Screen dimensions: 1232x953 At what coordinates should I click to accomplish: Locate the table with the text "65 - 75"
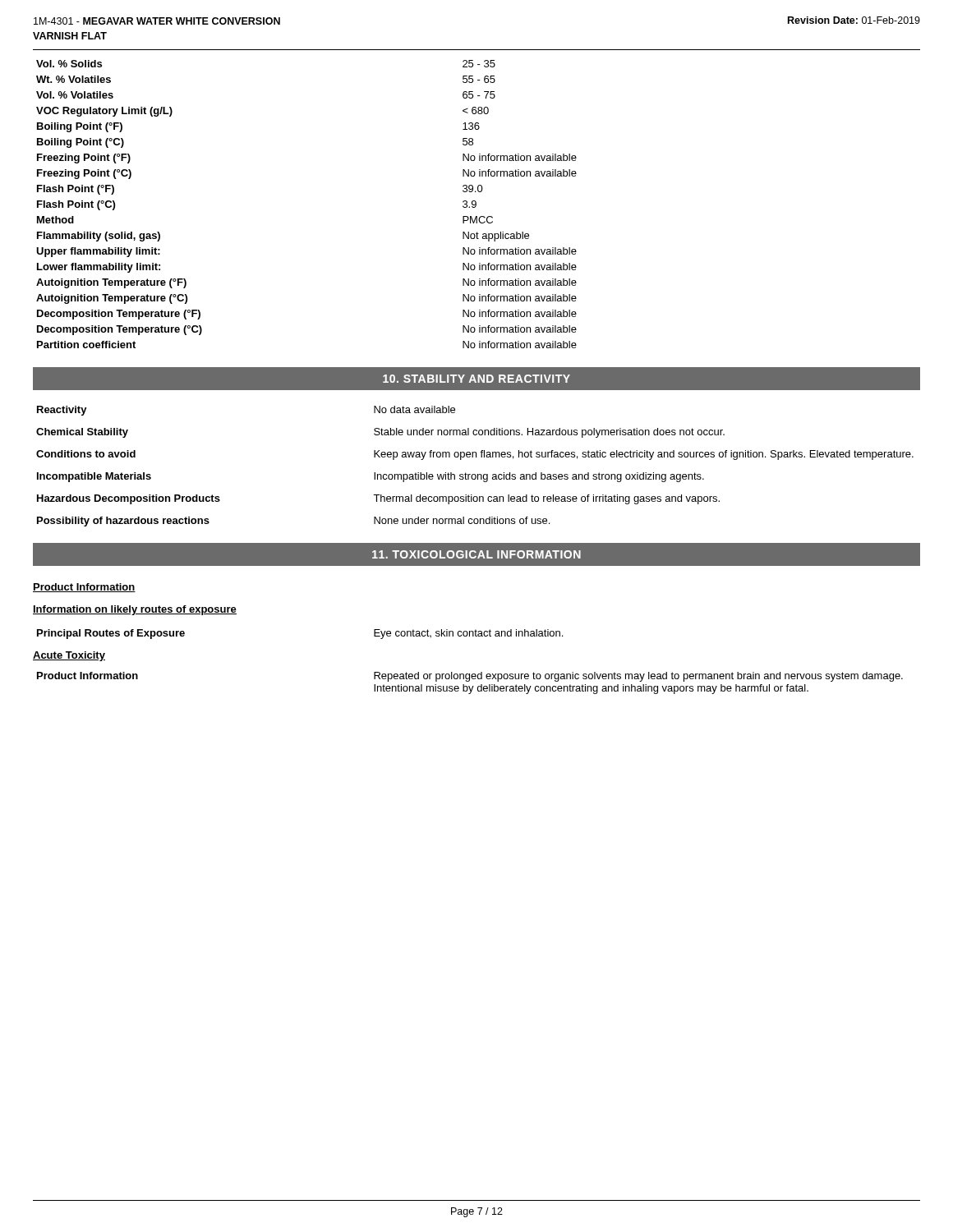coord(476,204)
